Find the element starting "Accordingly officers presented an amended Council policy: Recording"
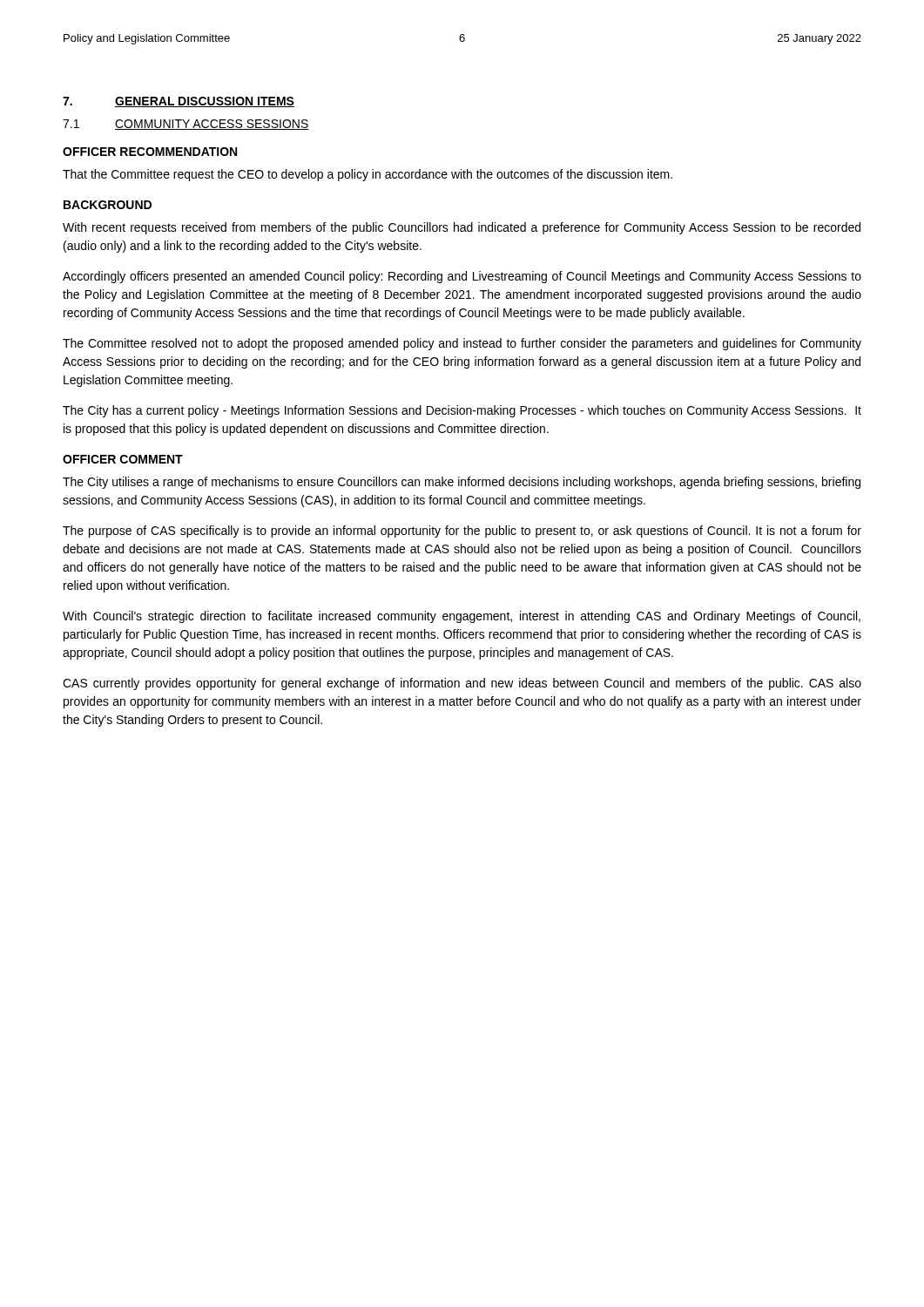Screen dimensions: 1307x924 click(462, 295)
